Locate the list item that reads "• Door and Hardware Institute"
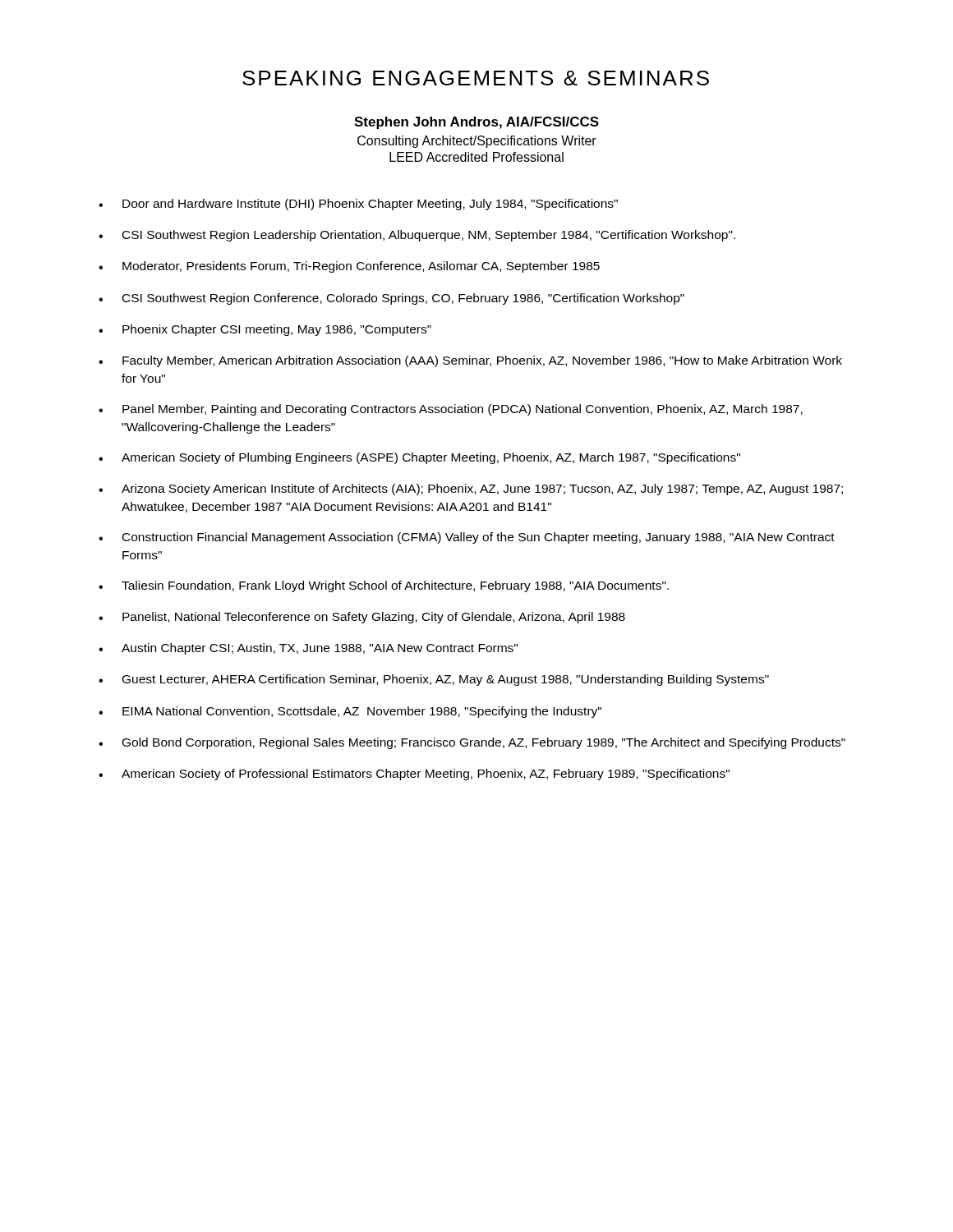Viewport: 953px width, 1232px height. coord(476,205)
